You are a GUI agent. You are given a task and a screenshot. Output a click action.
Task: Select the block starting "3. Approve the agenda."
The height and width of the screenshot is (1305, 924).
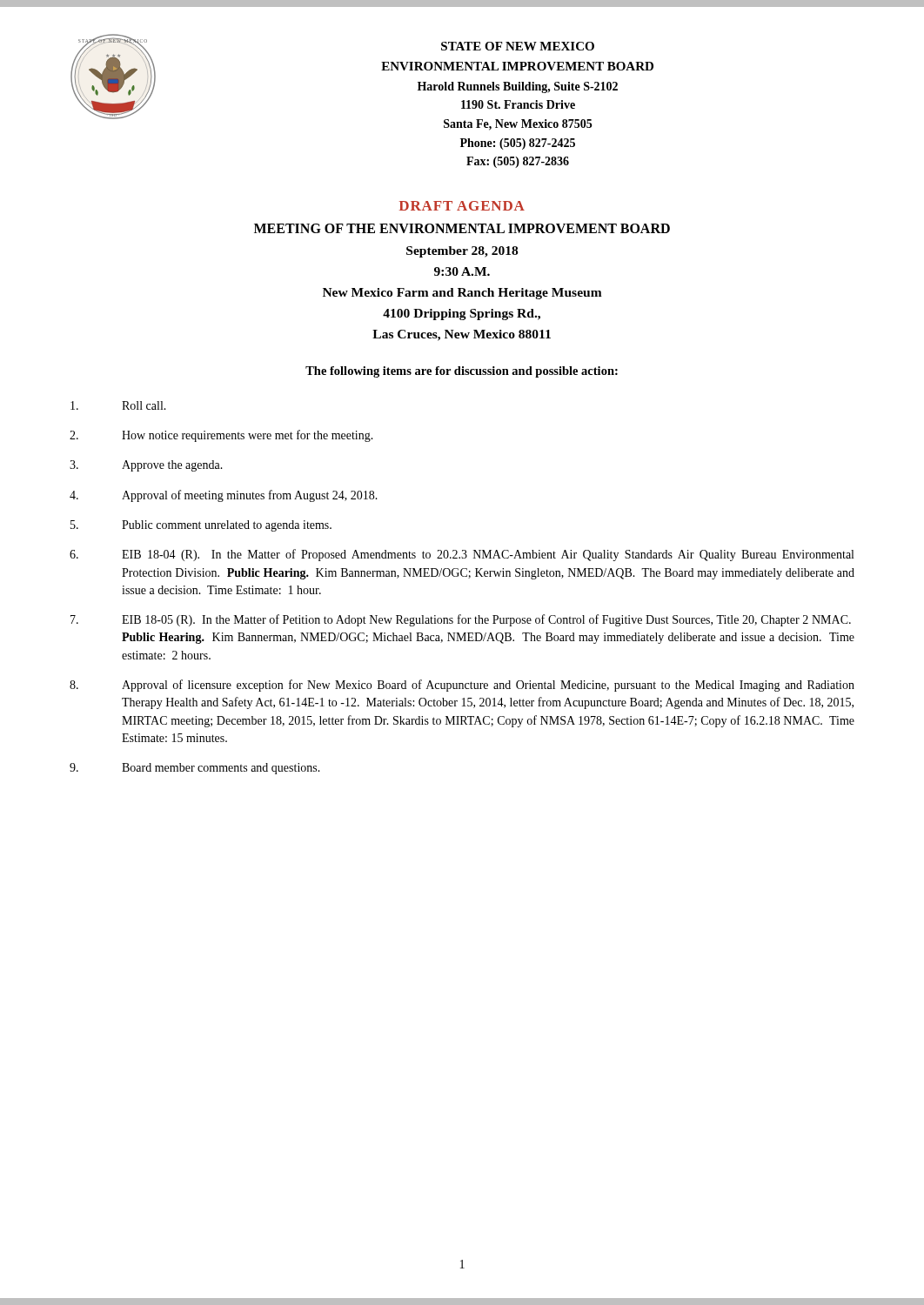click(146, 466)
